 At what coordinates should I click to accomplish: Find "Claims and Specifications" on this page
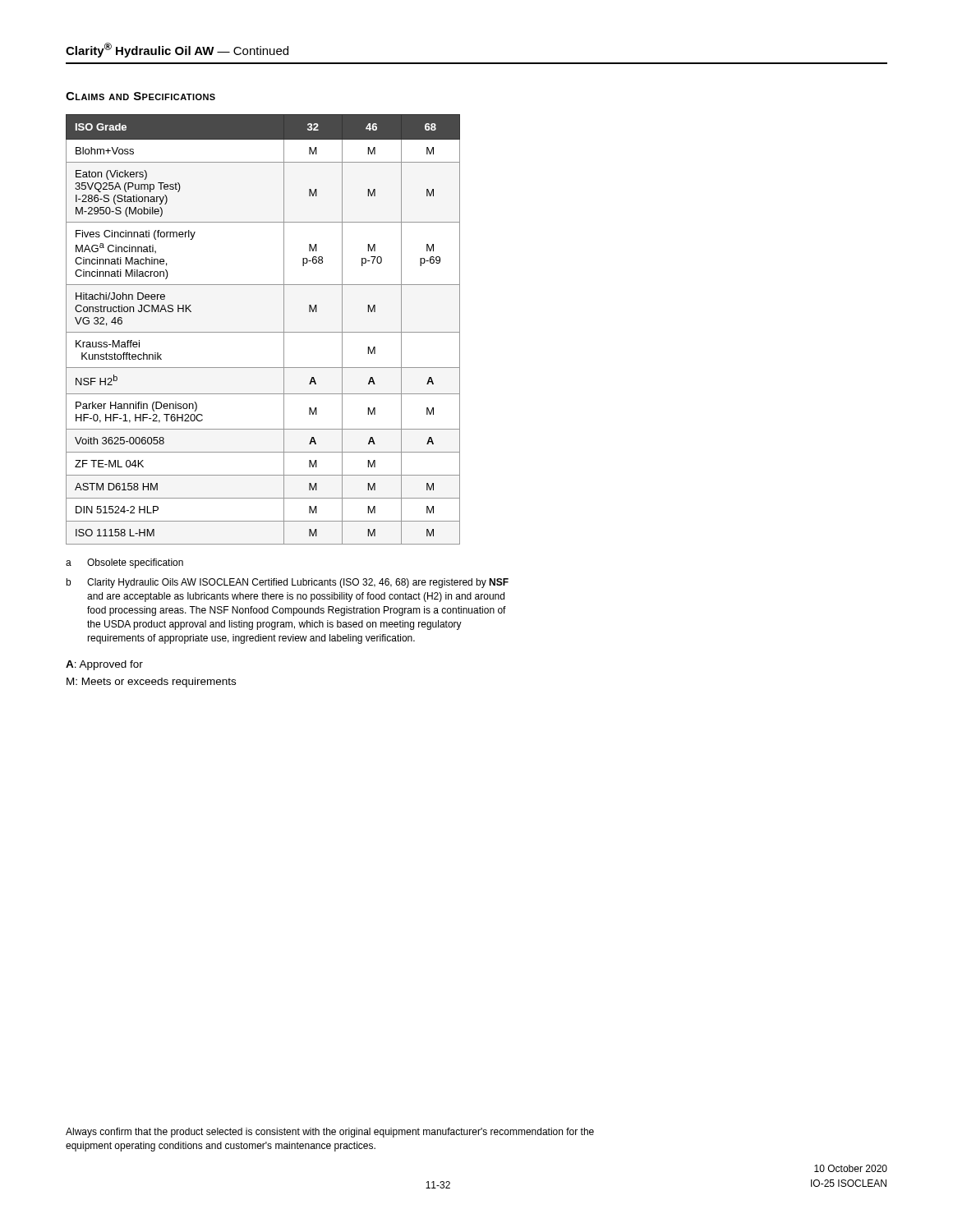pyautogui.click(x=141, y=96)
